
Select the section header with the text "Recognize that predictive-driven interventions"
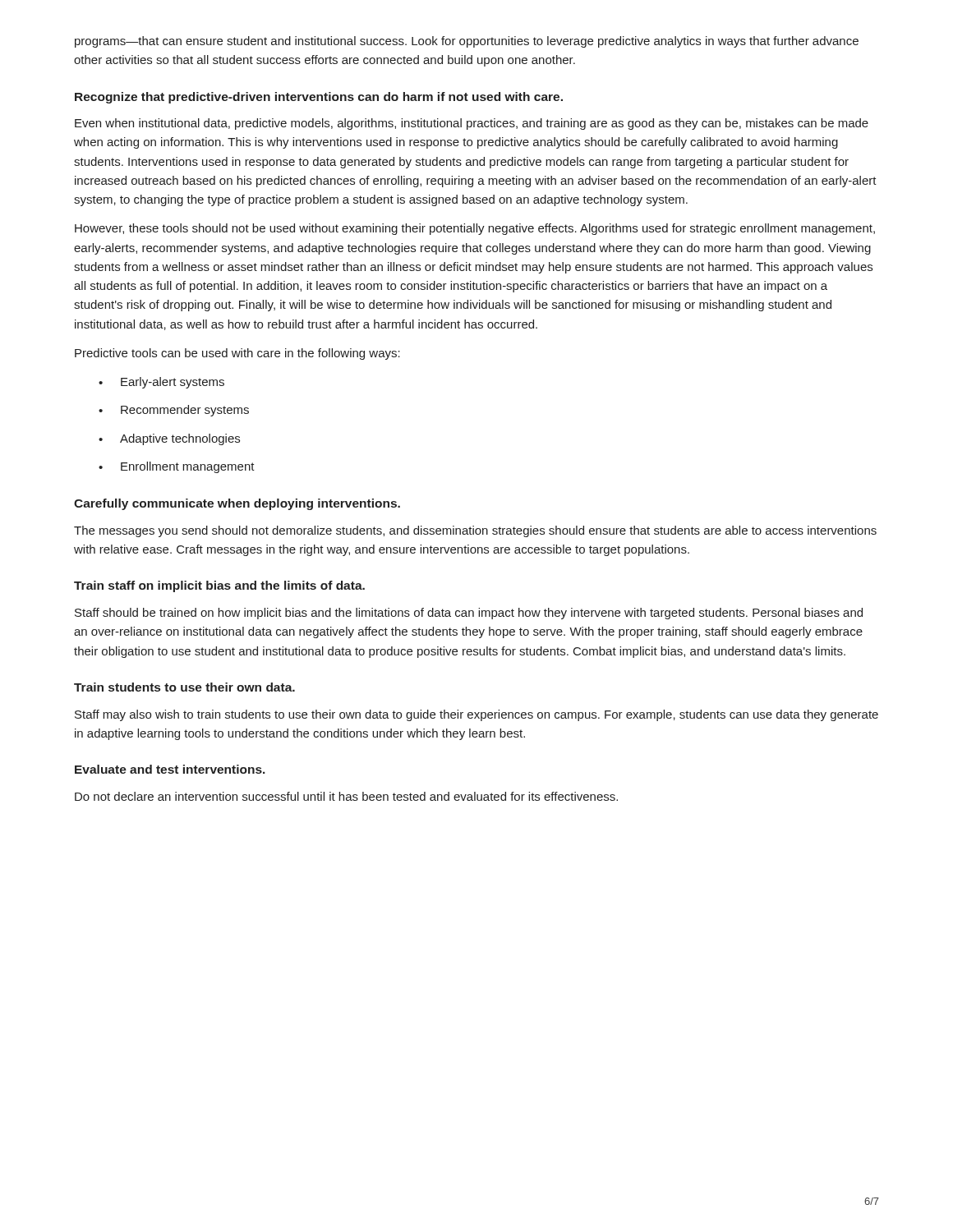pos(319,96)
